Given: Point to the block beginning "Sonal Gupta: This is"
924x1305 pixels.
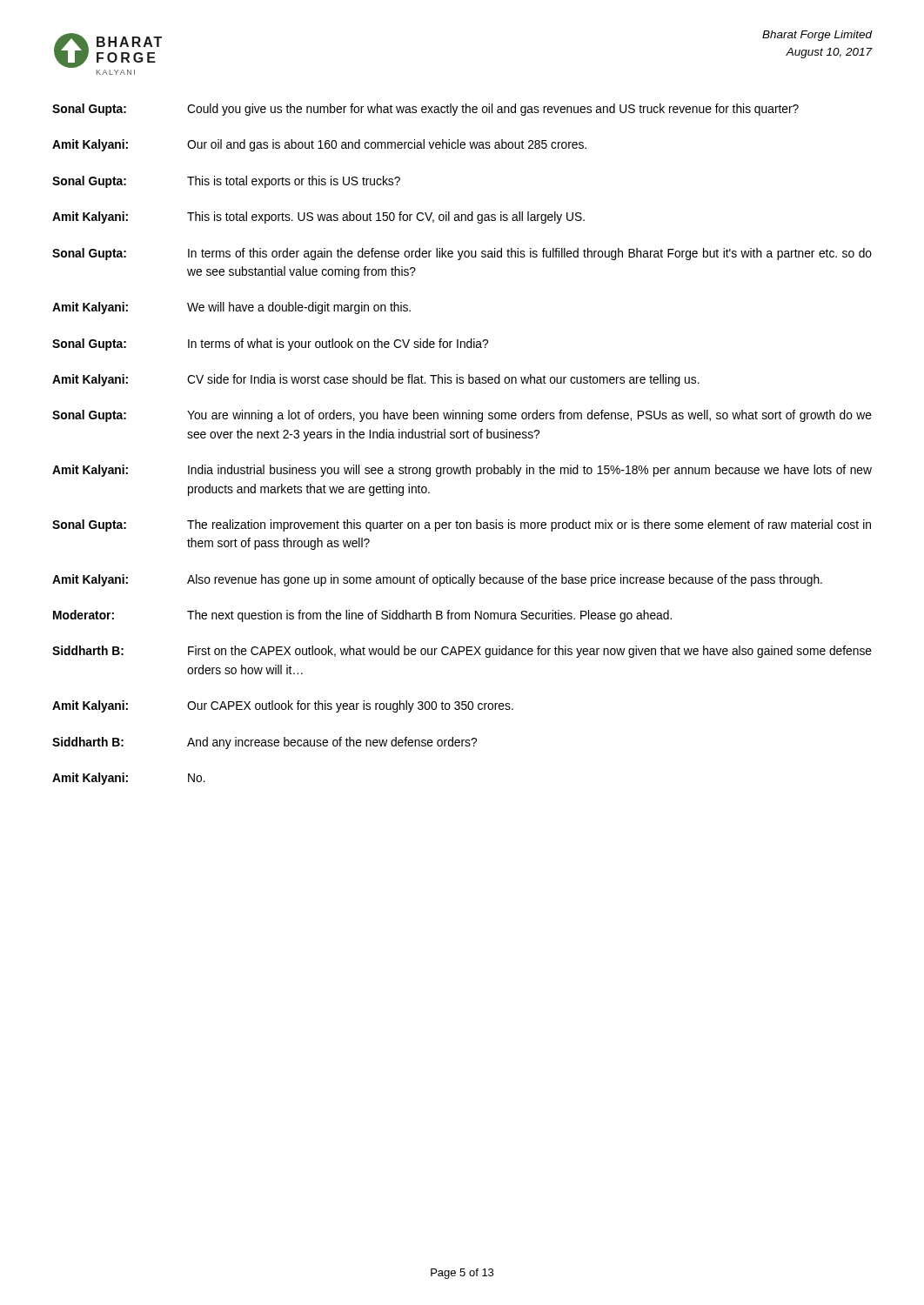Looking at the screenshot, I should coord(226,182).
